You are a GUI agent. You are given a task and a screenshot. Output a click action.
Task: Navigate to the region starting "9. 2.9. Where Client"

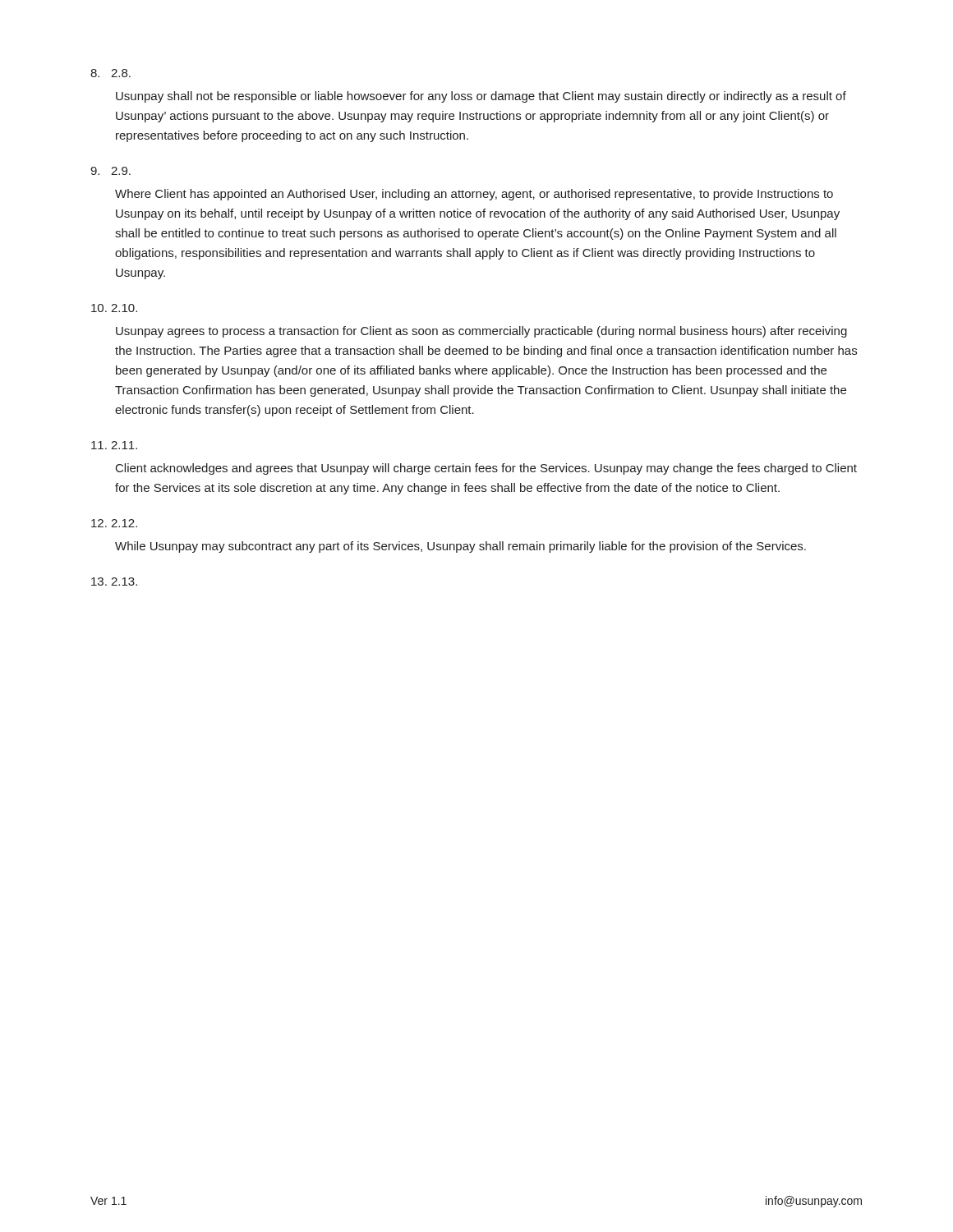pos(476,223)
